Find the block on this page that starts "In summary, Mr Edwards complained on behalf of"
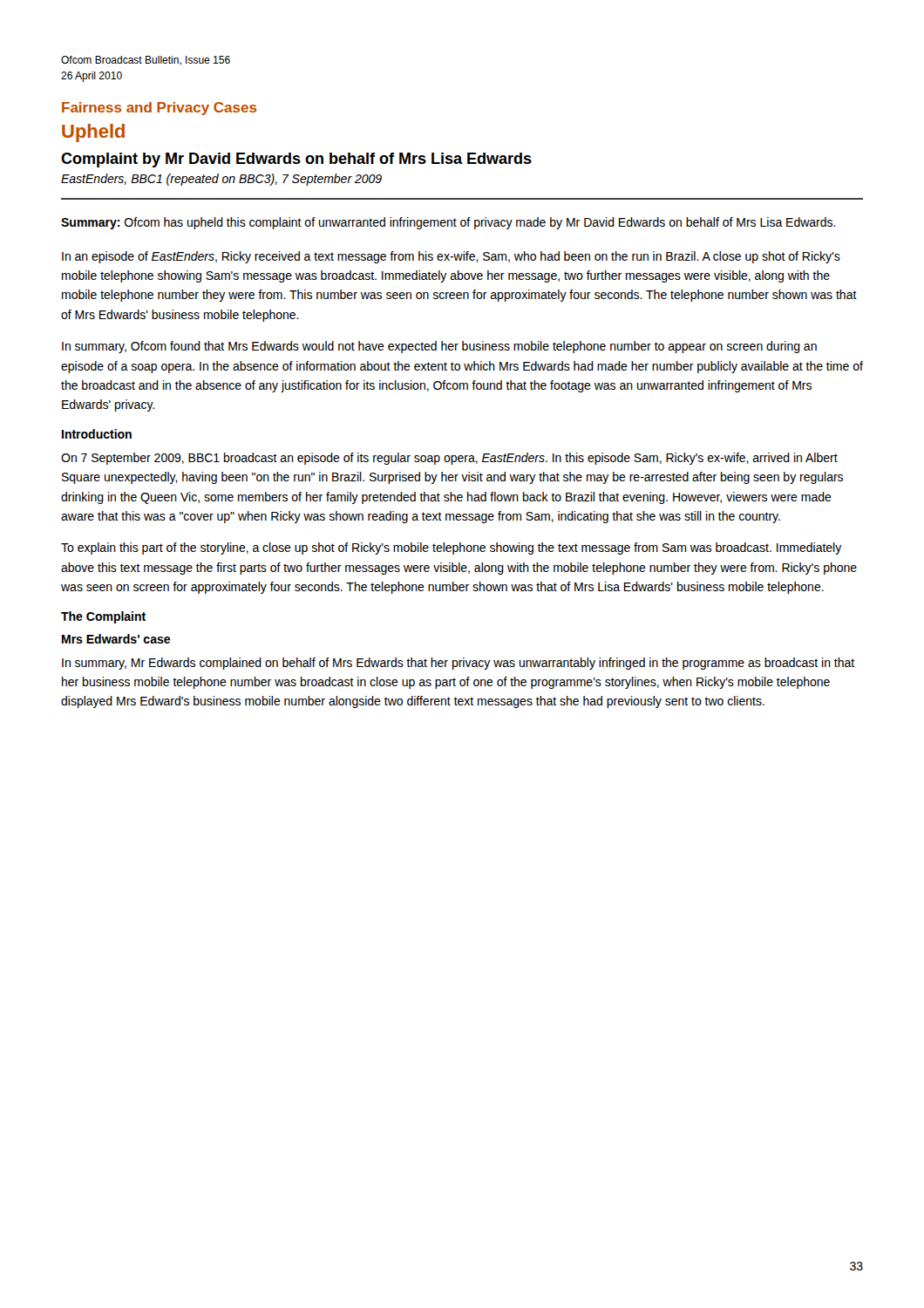 pyautogui.click(x=458, y=682)
